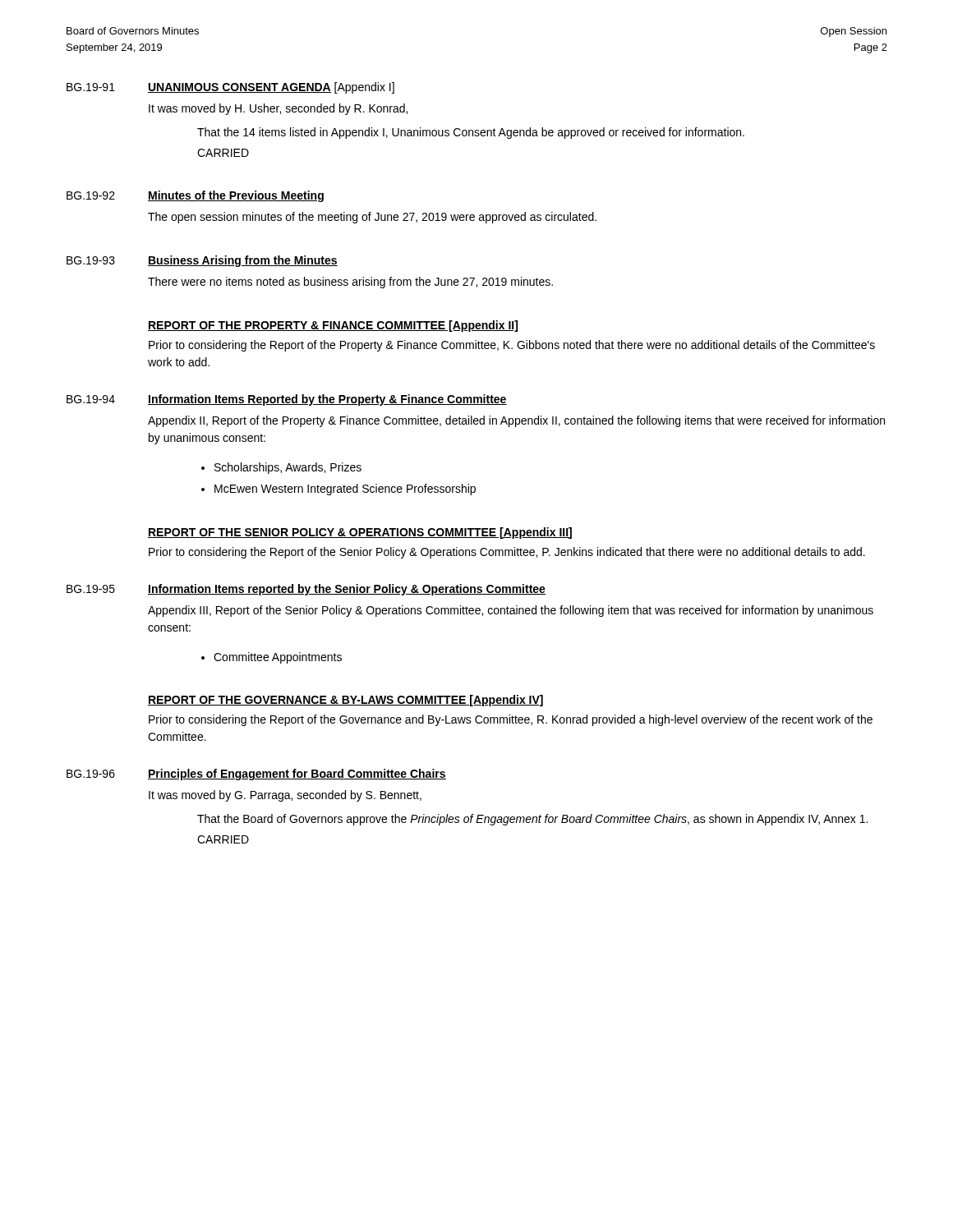
Task: Locate the text block that says "The open session minutes of"
Action: (x=373, y=217)
